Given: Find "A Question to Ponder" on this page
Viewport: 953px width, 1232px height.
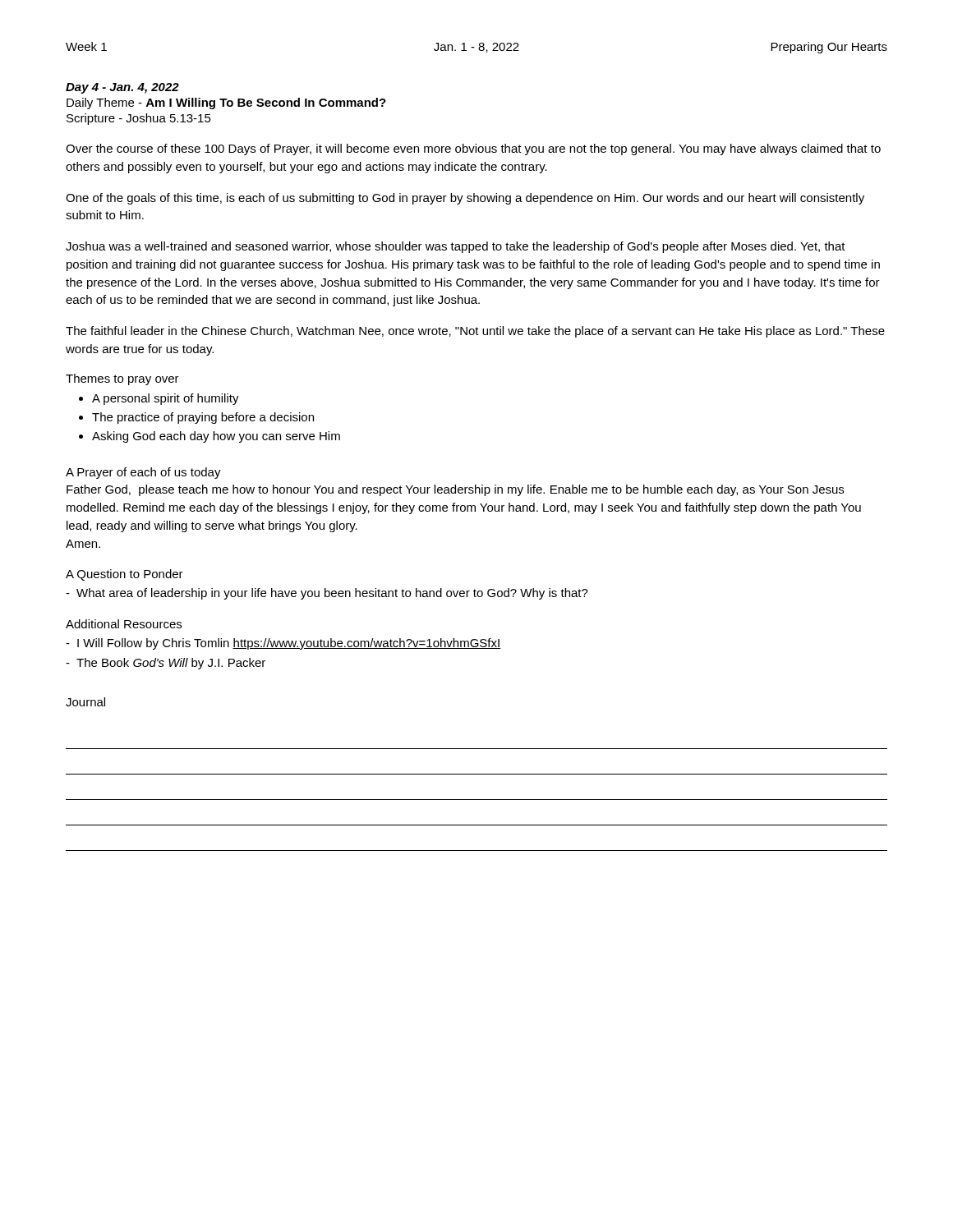Looking at the screenshot, I should tap(124, 574).
